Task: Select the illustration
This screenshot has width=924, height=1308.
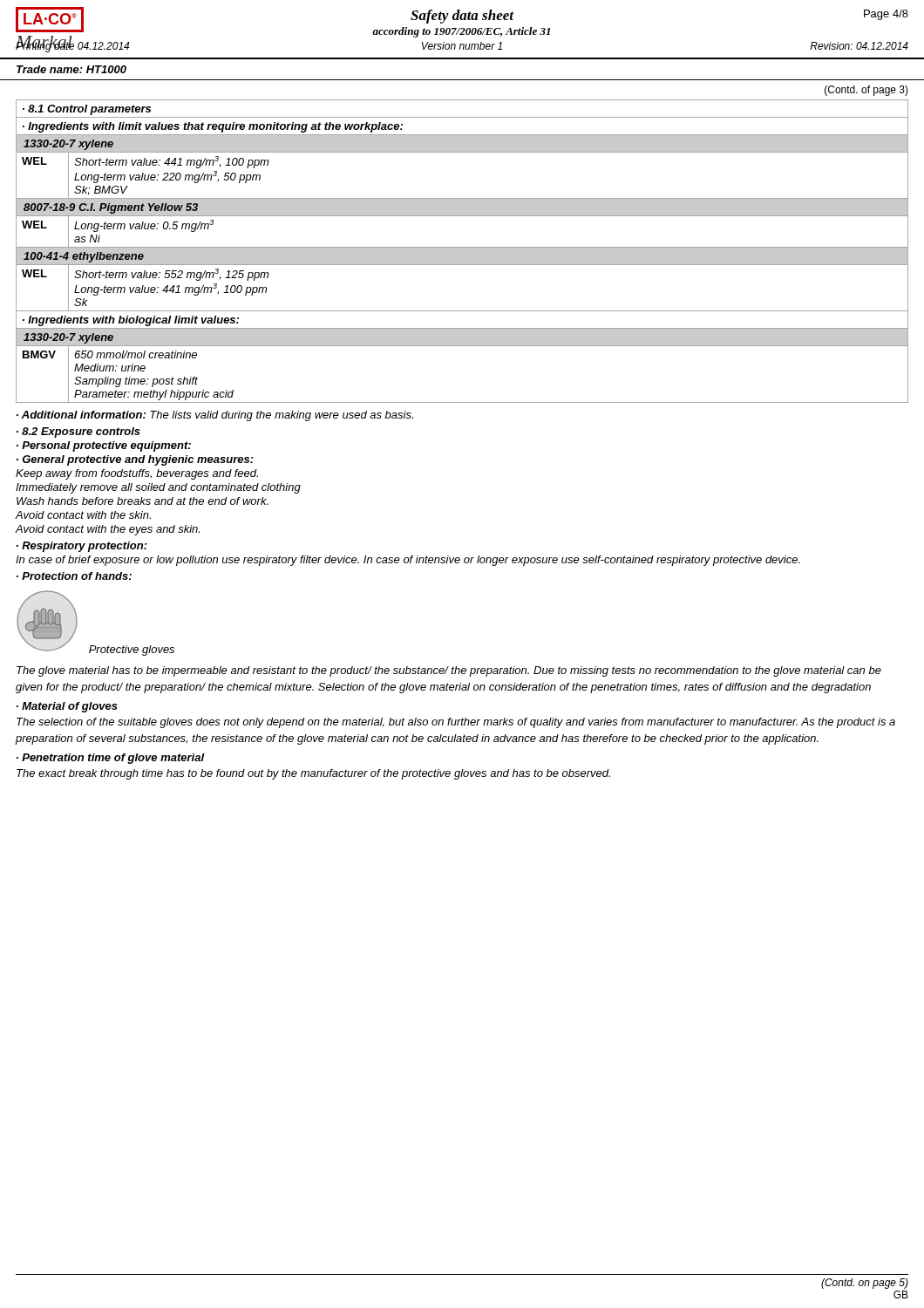Action: point(47,622)
